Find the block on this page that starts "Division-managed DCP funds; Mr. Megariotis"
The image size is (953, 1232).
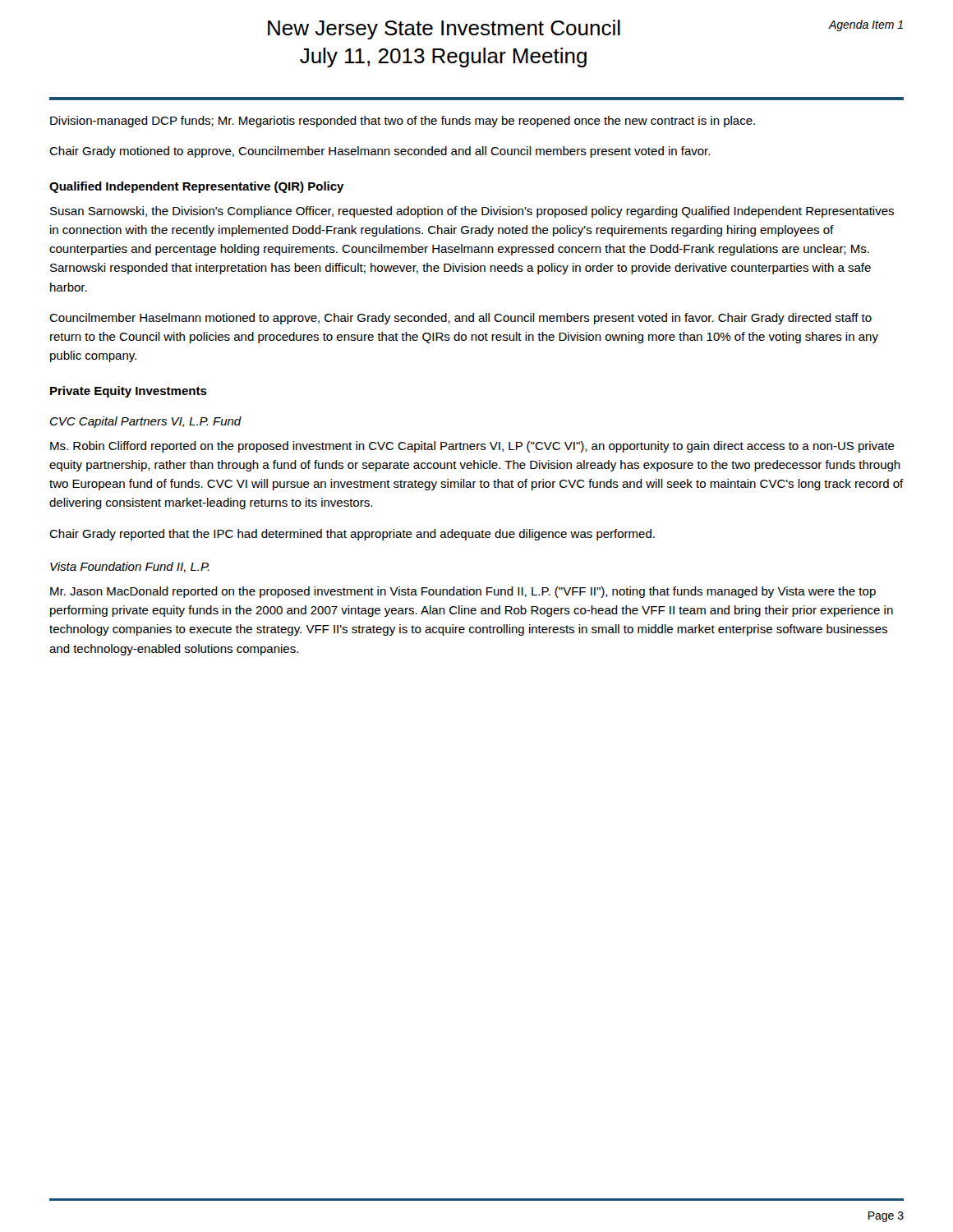coord(403,120)
